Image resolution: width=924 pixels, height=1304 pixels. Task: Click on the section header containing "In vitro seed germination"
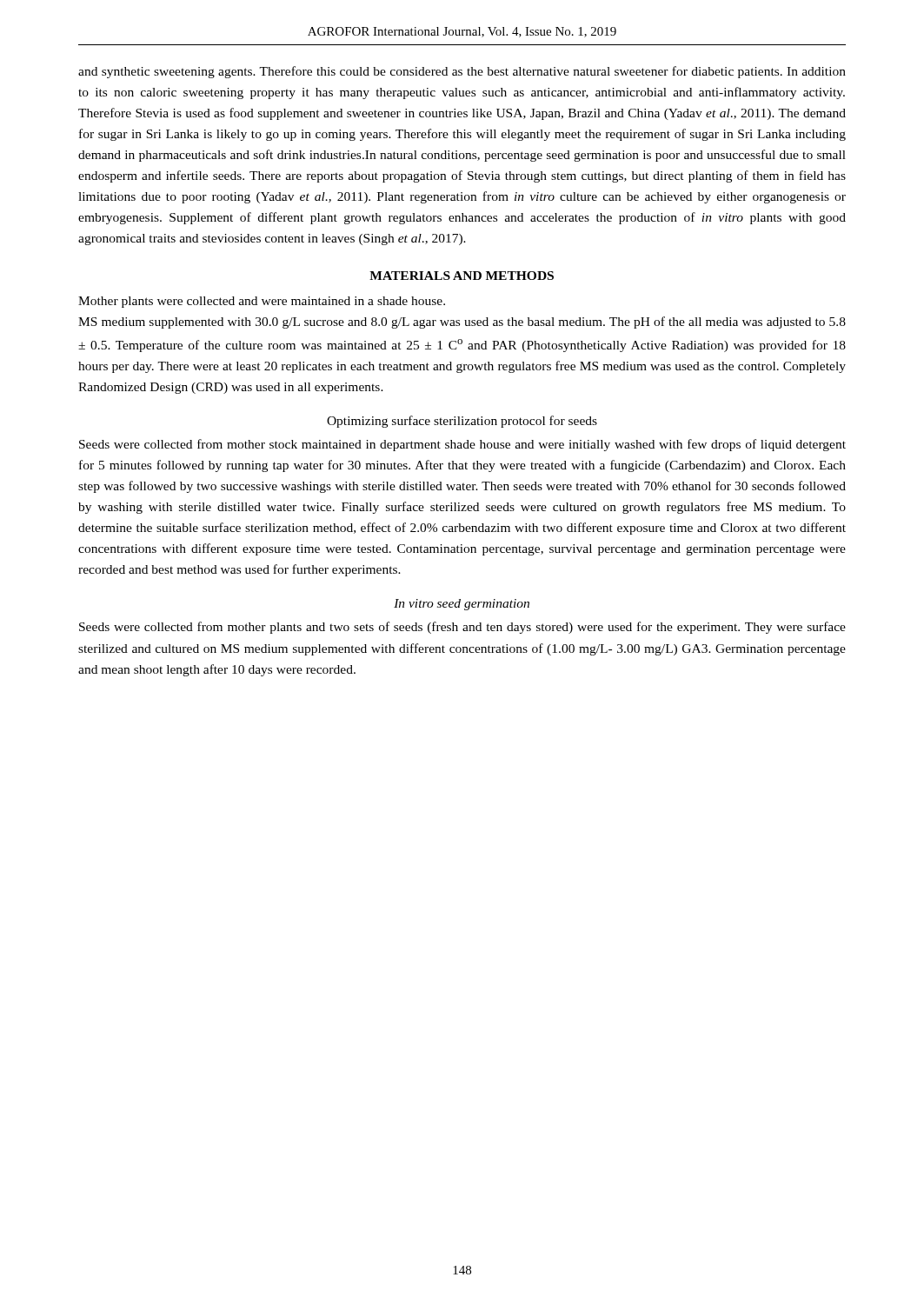pyautogui.click(x=462, y=603)
